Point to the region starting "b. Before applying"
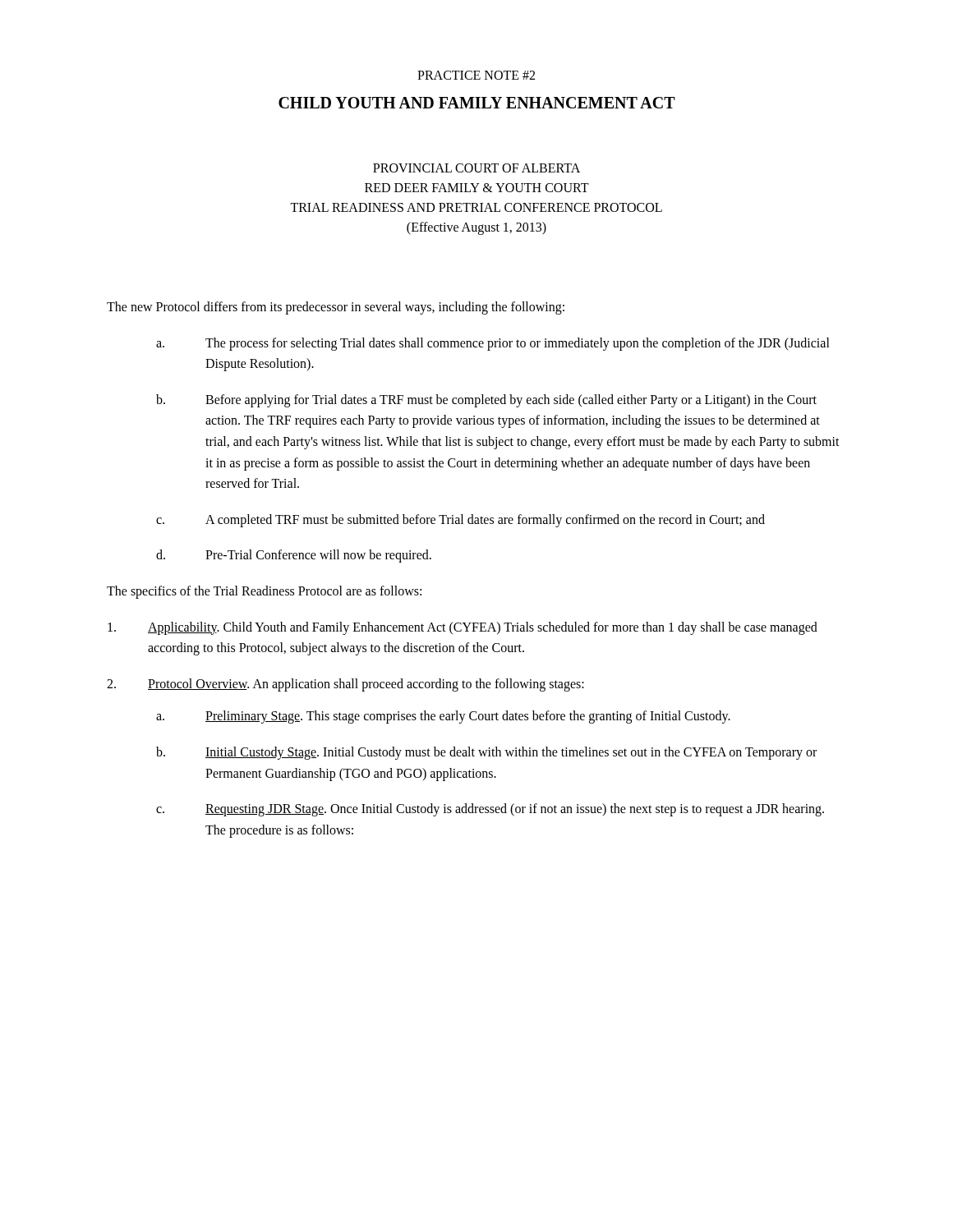 point(501,442)
